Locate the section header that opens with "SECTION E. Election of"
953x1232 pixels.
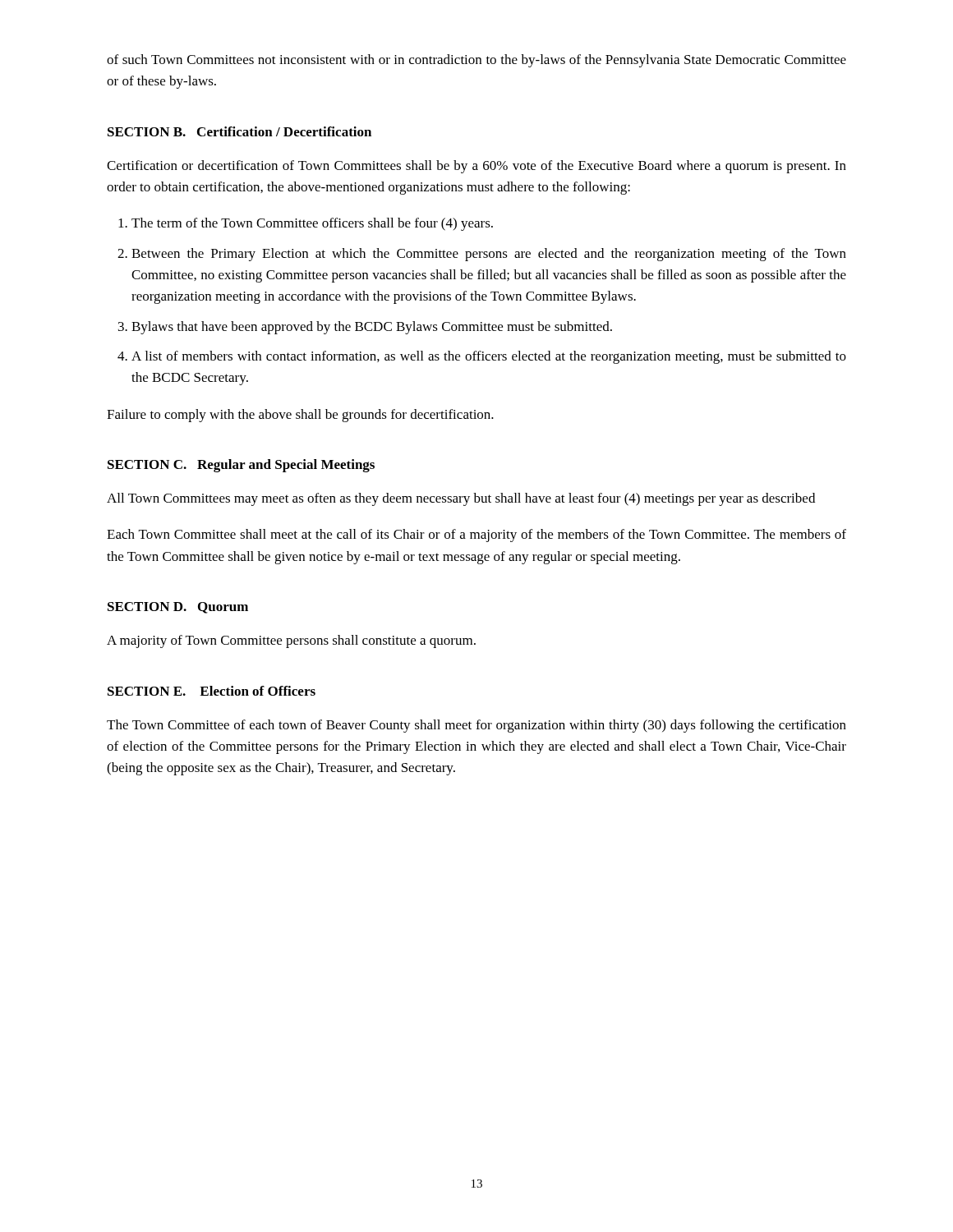(211, 691)
